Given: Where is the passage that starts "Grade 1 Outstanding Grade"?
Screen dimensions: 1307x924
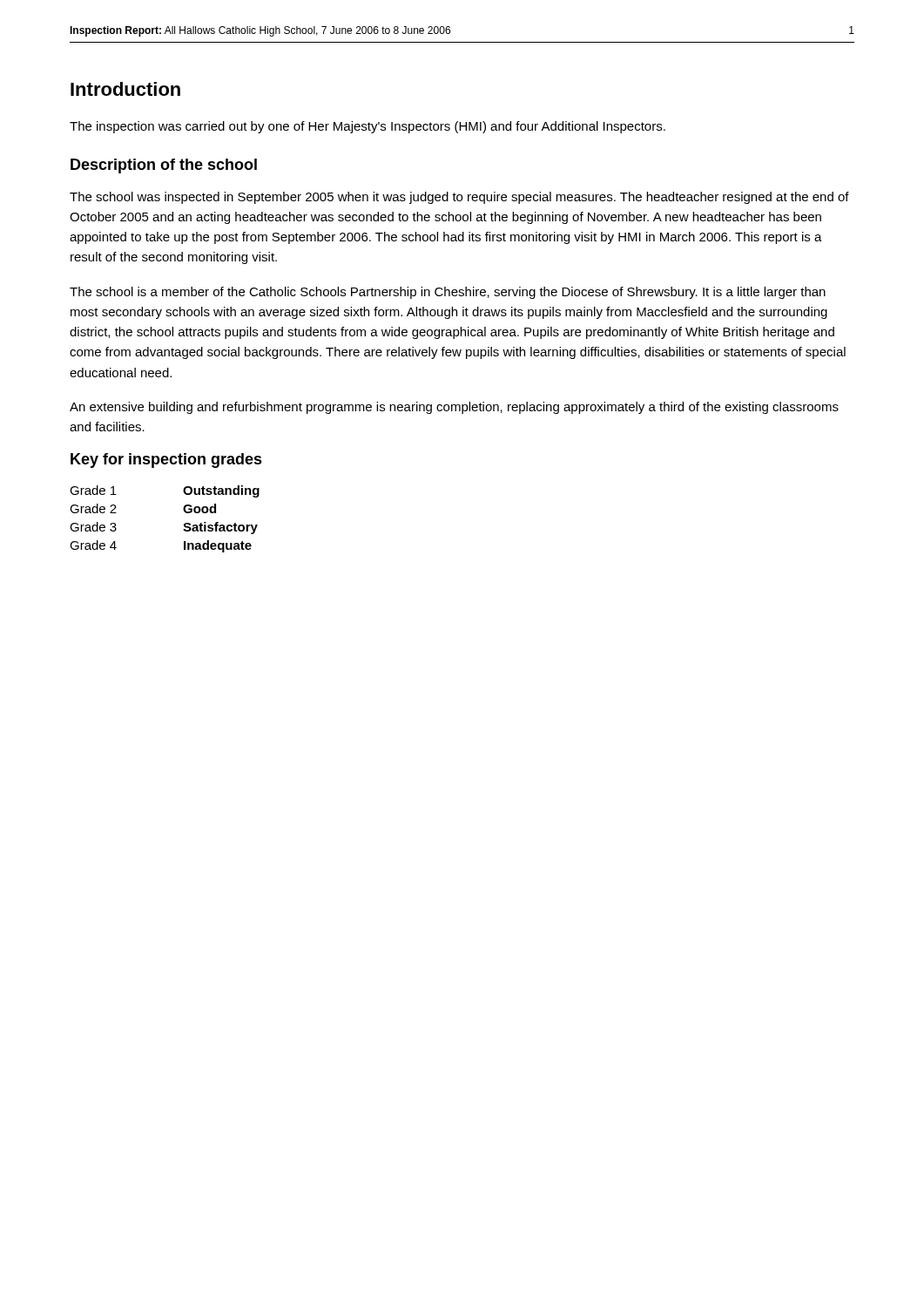Looking at the screenshot, I should coord(89,491).
